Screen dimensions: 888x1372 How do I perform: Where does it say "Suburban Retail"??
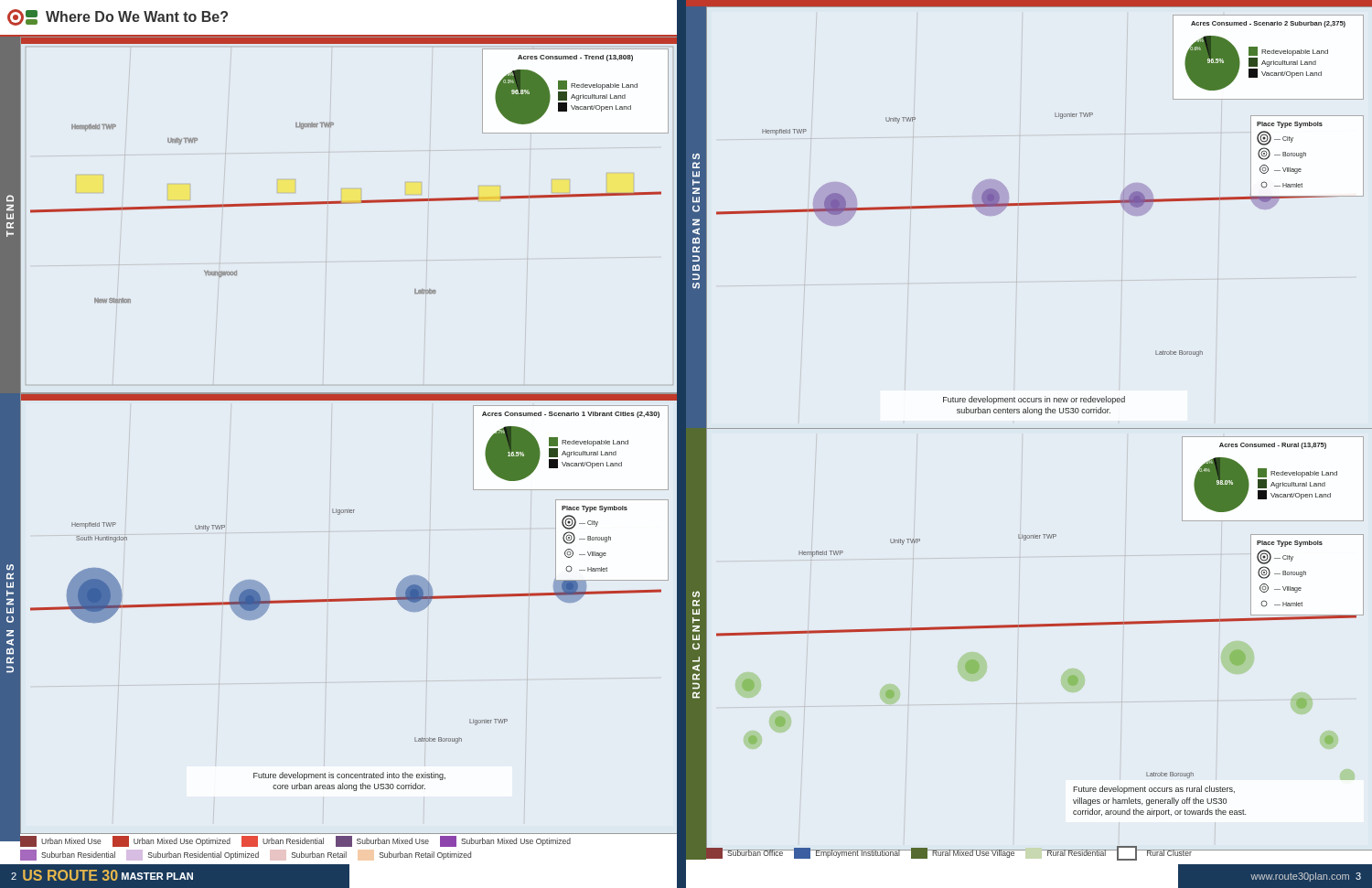(x=319, y=855)
